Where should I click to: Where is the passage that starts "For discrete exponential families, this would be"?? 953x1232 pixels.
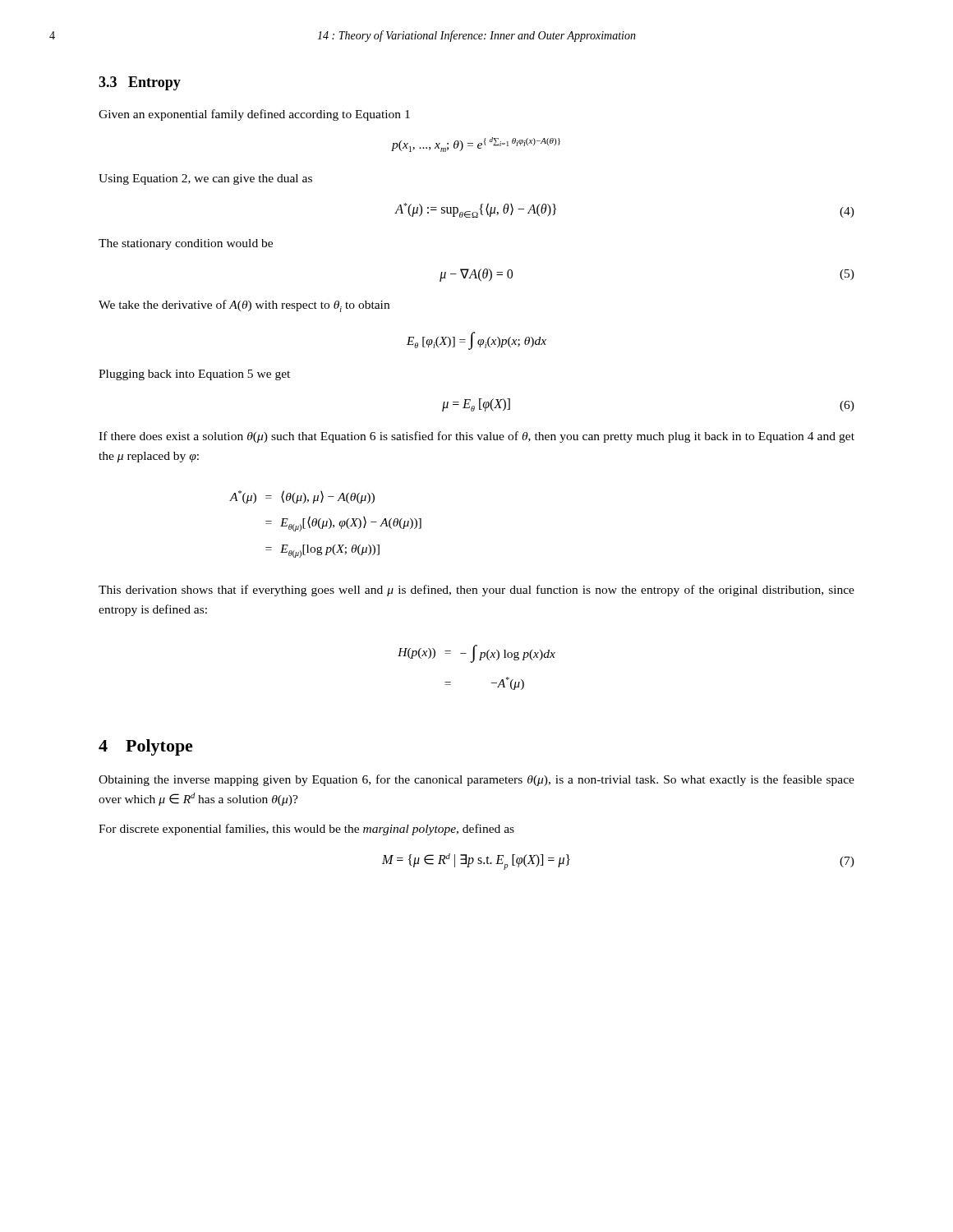(306, 828)
